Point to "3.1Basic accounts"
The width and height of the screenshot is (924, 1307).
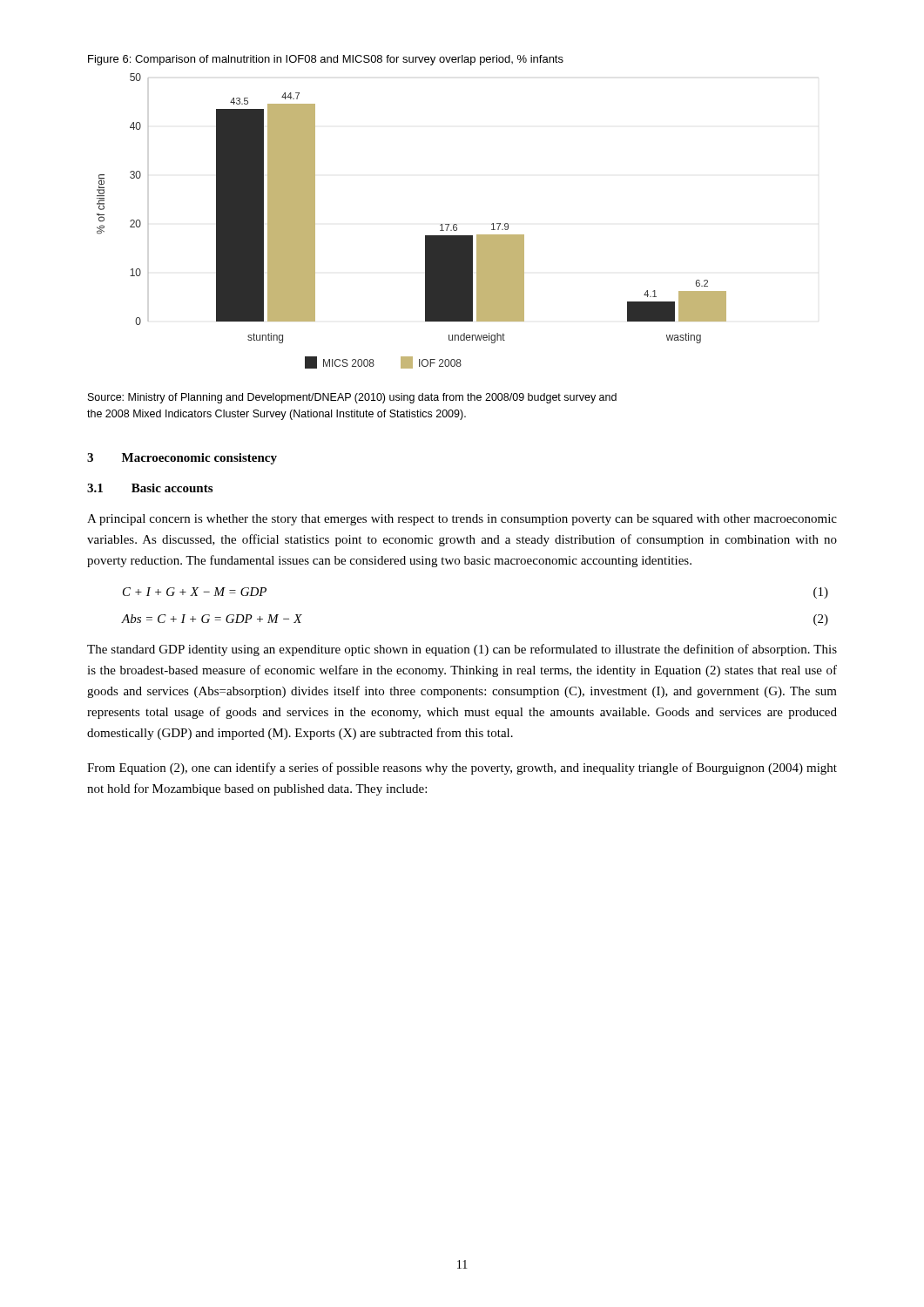tap(150, 488)
